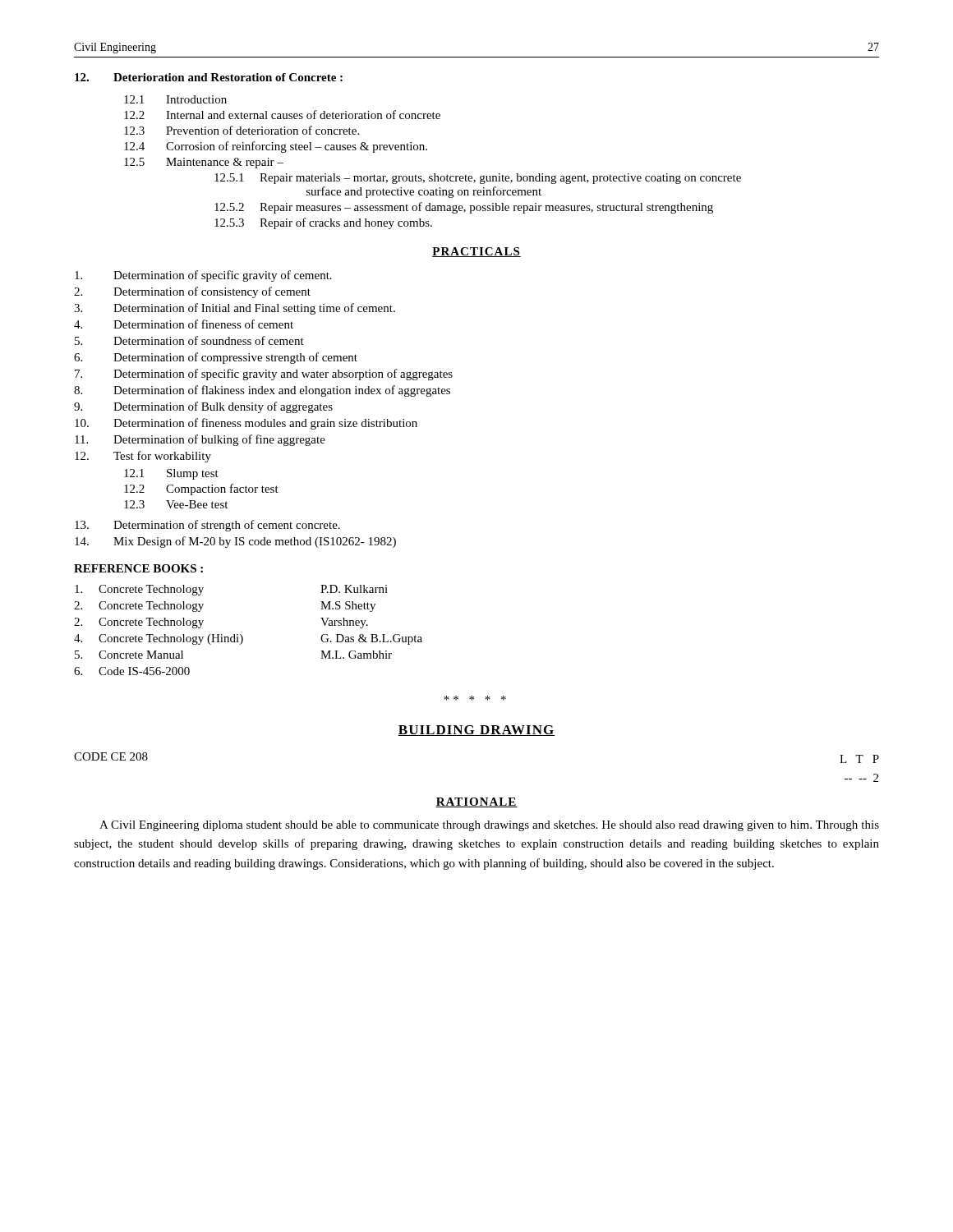
Task: Select the list item that says "12.5.1 Repair materials – mortar,"
Action: pyautogui.click(x=477, y=185)
